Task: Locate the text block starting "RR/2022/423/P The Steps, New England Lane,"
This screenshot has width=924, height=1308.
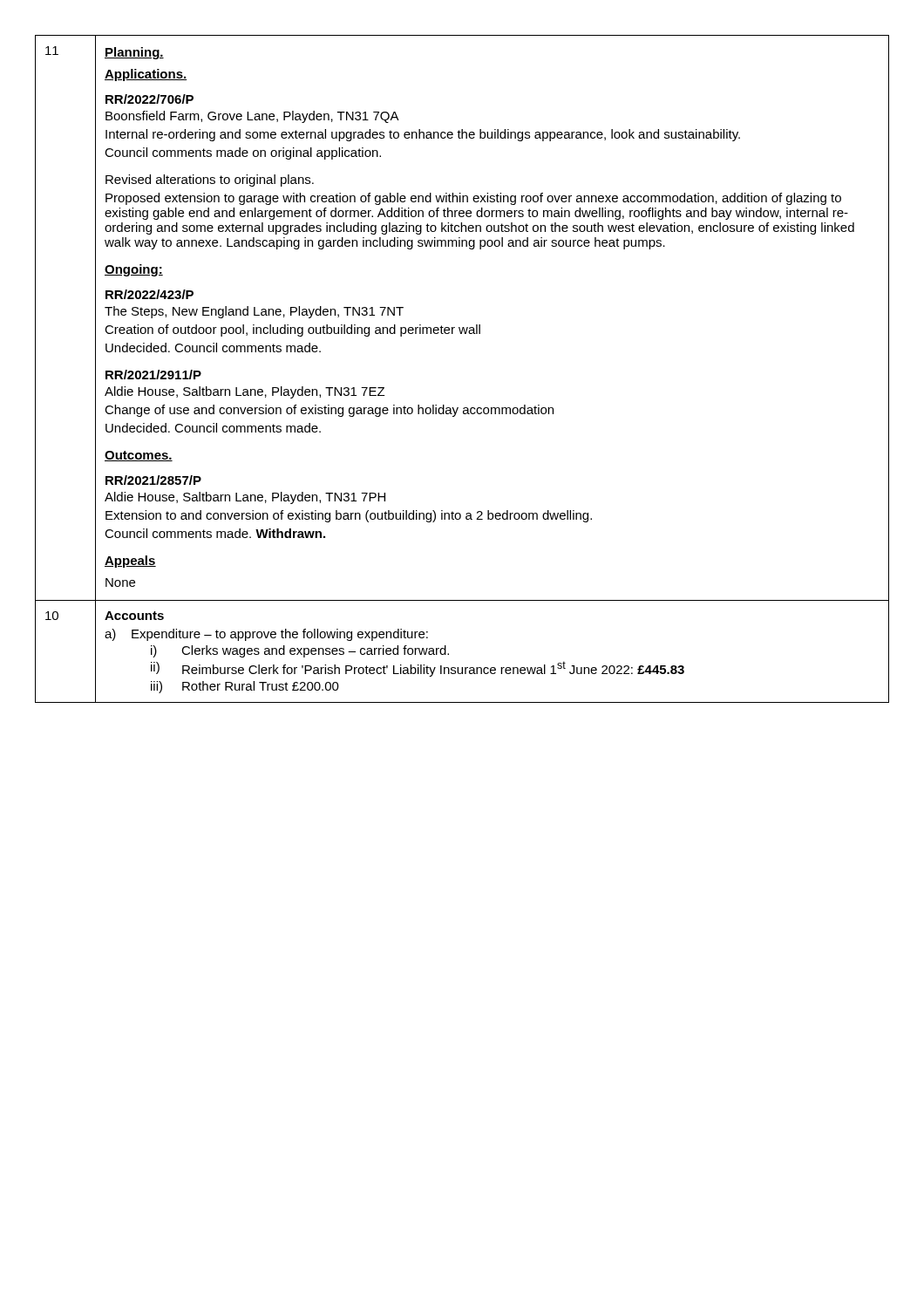Action: 149,294
